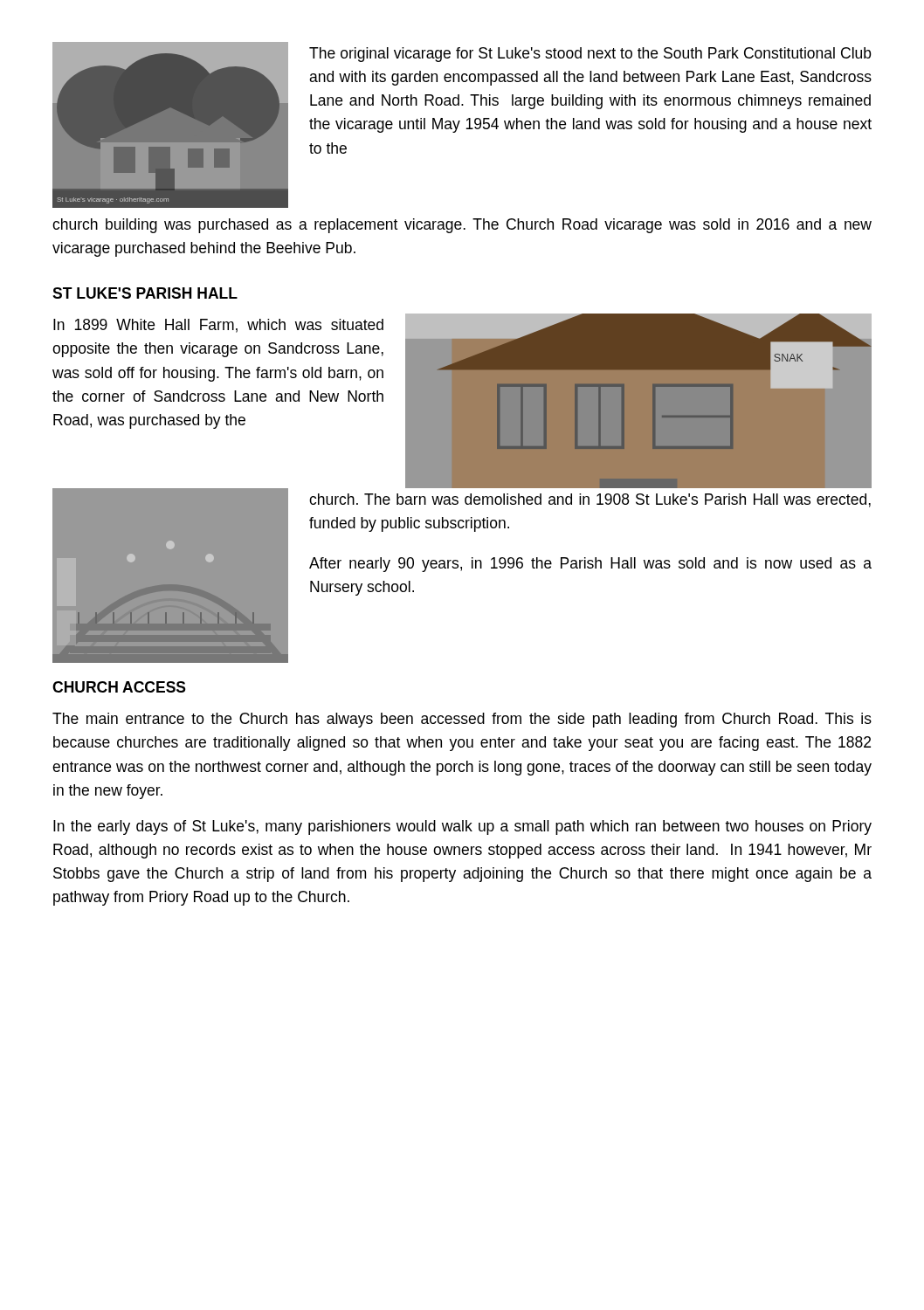Where is the passage that starts "In the early"?
The image size is (924, 1310).
tap(462, 861)
